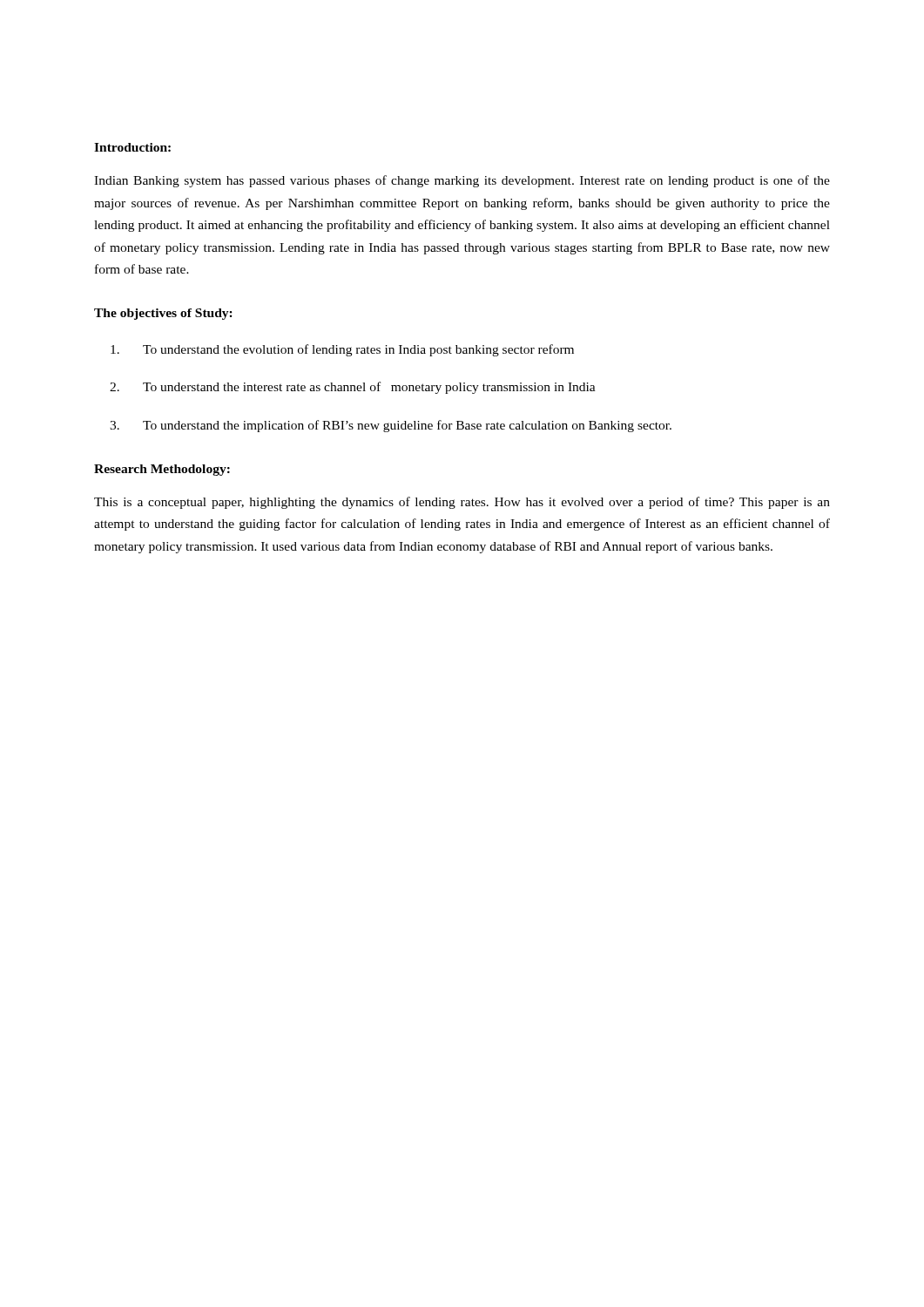Find the block on this page that starts "2. To understand the"
Screen dimensions: 1307x924
462,387
